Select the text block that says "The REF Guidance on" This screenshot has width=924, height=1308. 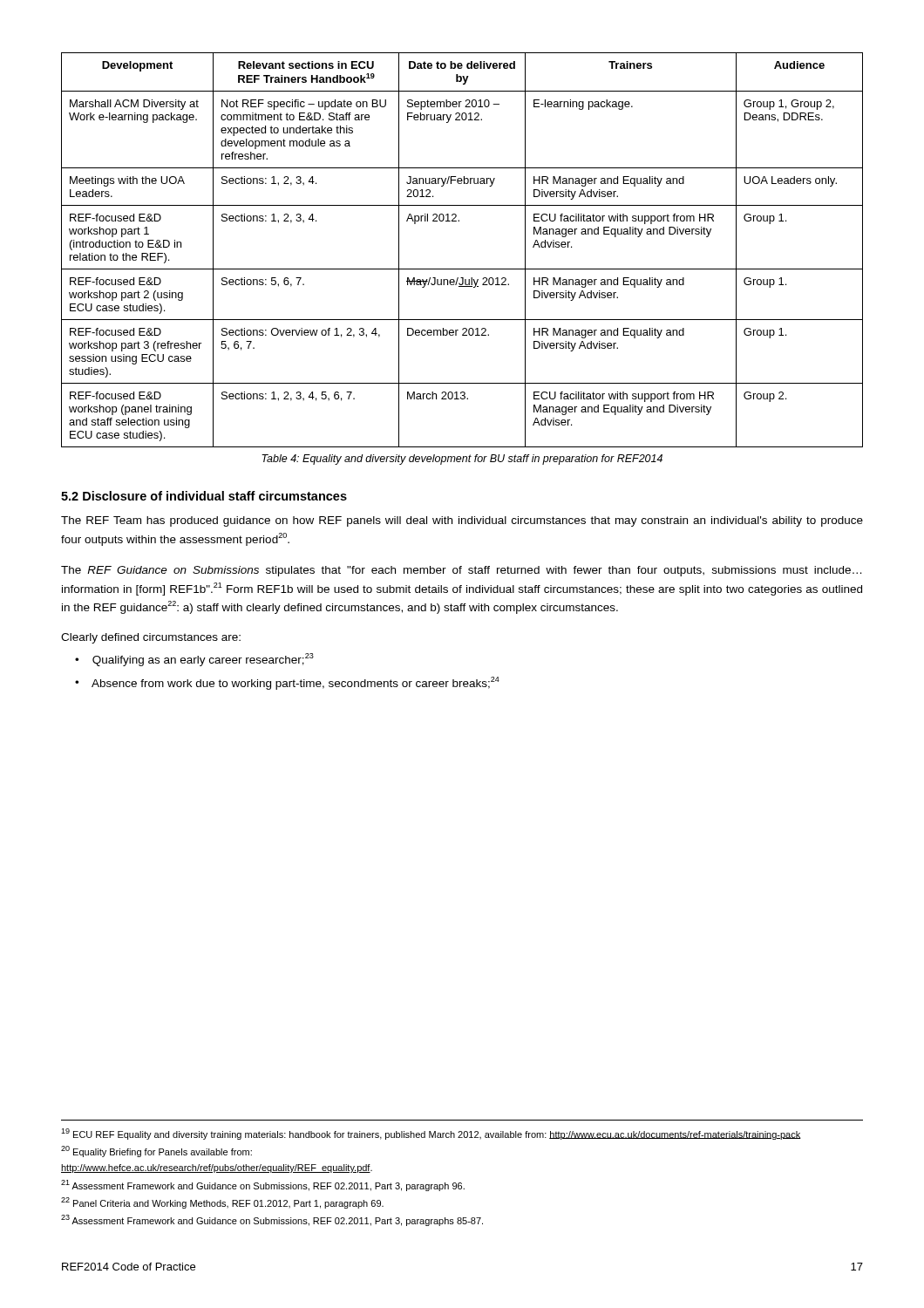tap(462, 588)
